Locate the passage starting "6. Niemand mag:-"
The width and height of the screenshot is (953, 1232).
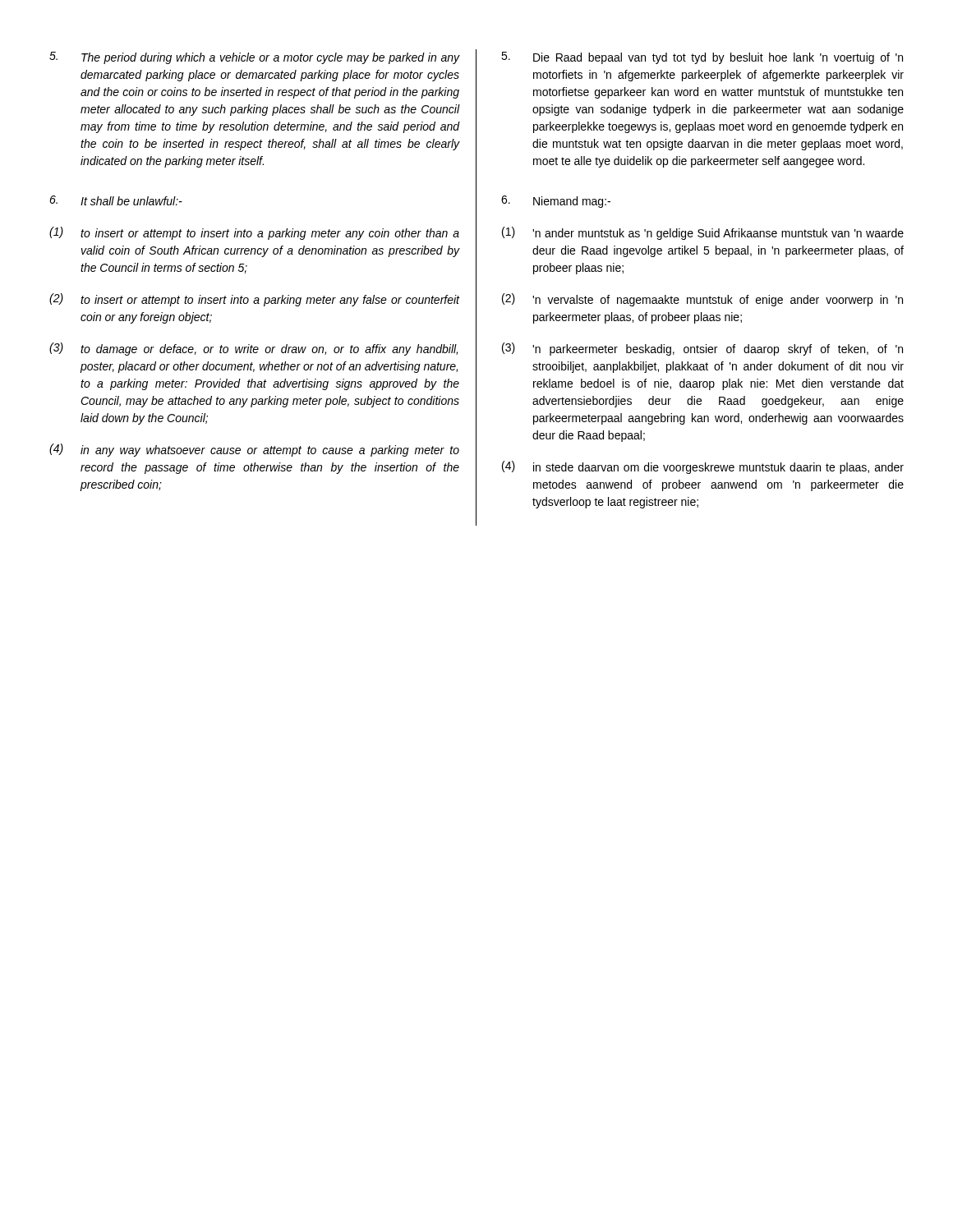coord(556,202)
